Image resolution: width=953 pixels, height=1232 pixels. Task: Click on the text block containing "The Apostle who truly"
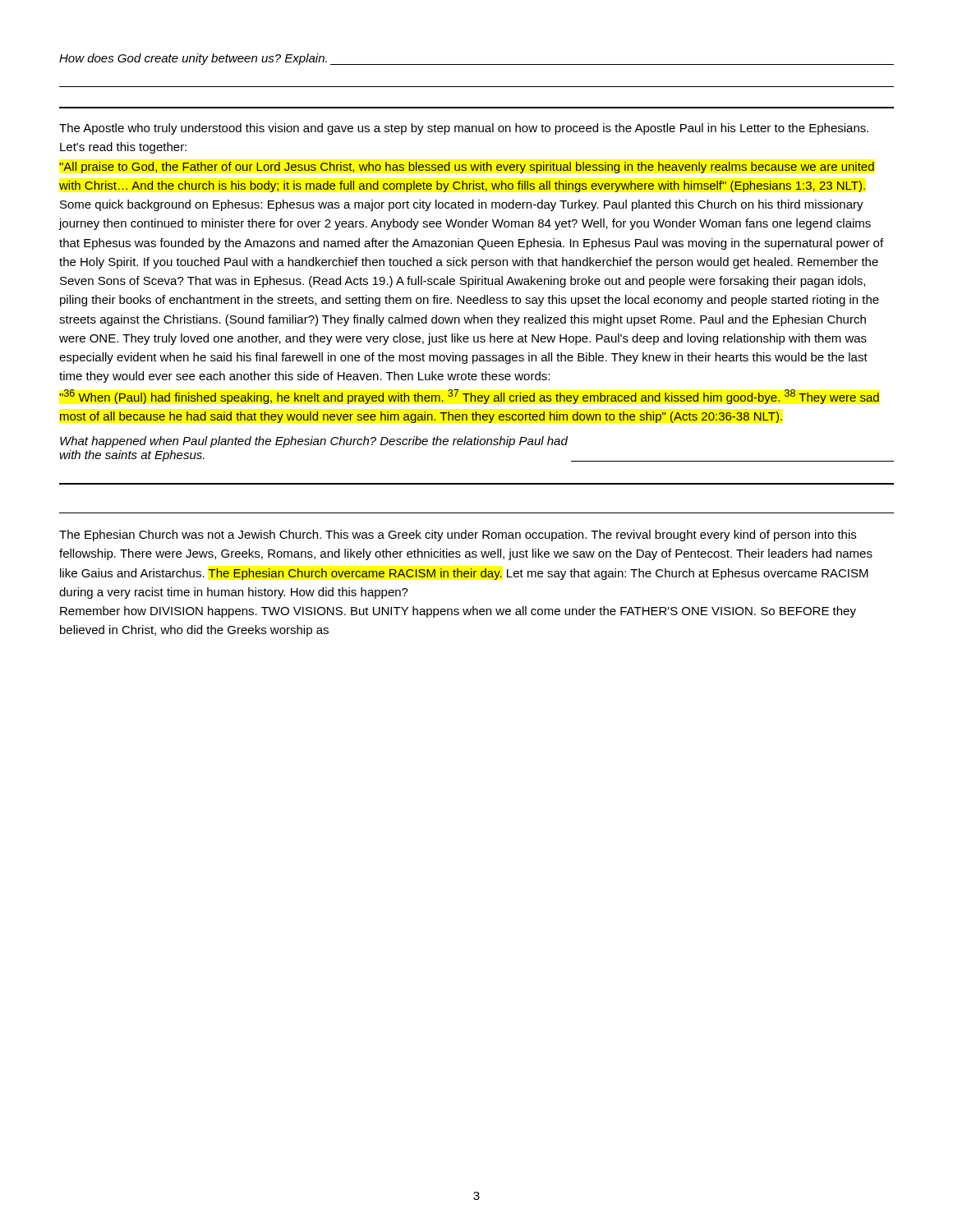(x=471, y=272)
